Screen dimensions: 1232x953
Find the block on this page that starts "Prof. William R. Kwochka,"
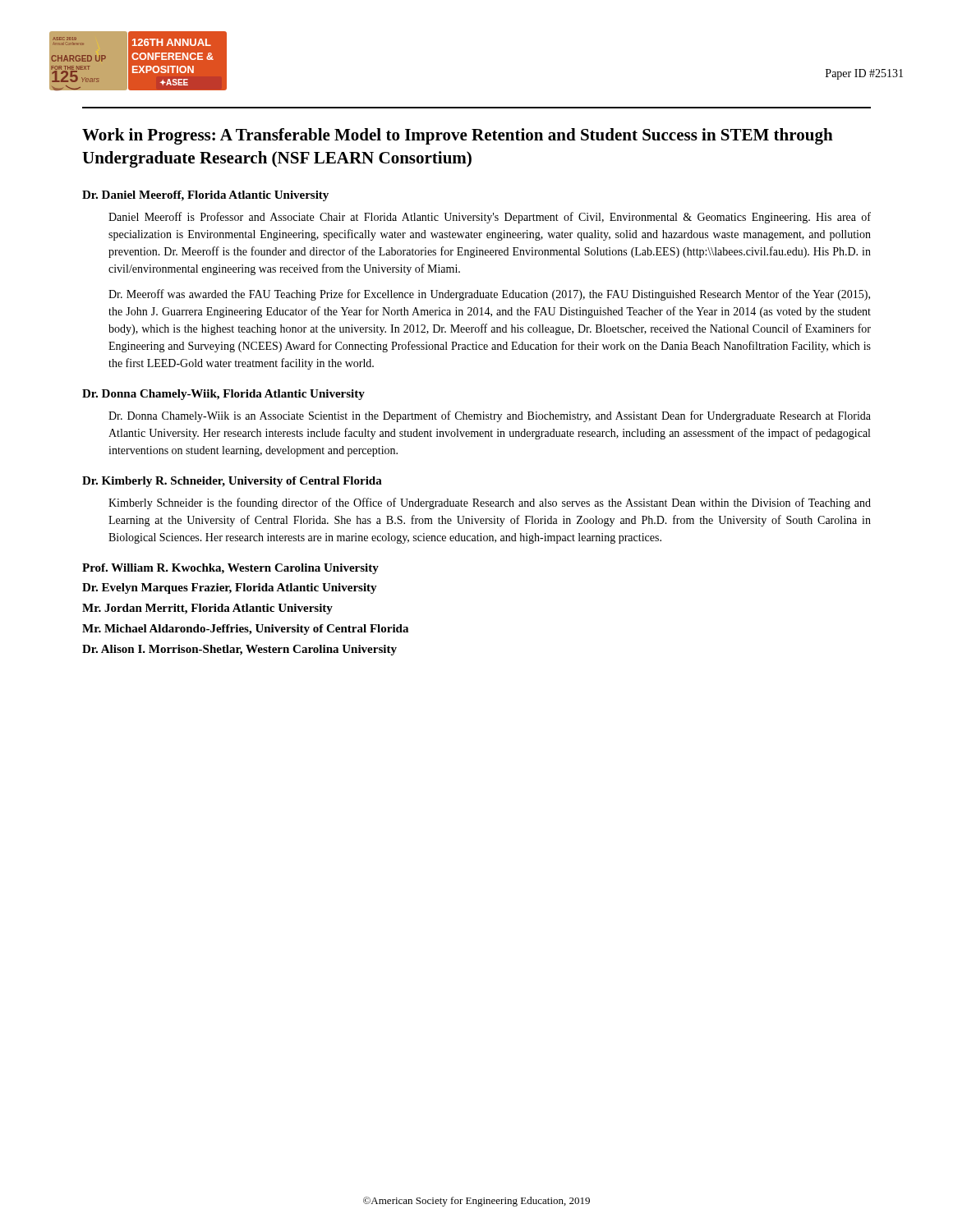point(245,608)
